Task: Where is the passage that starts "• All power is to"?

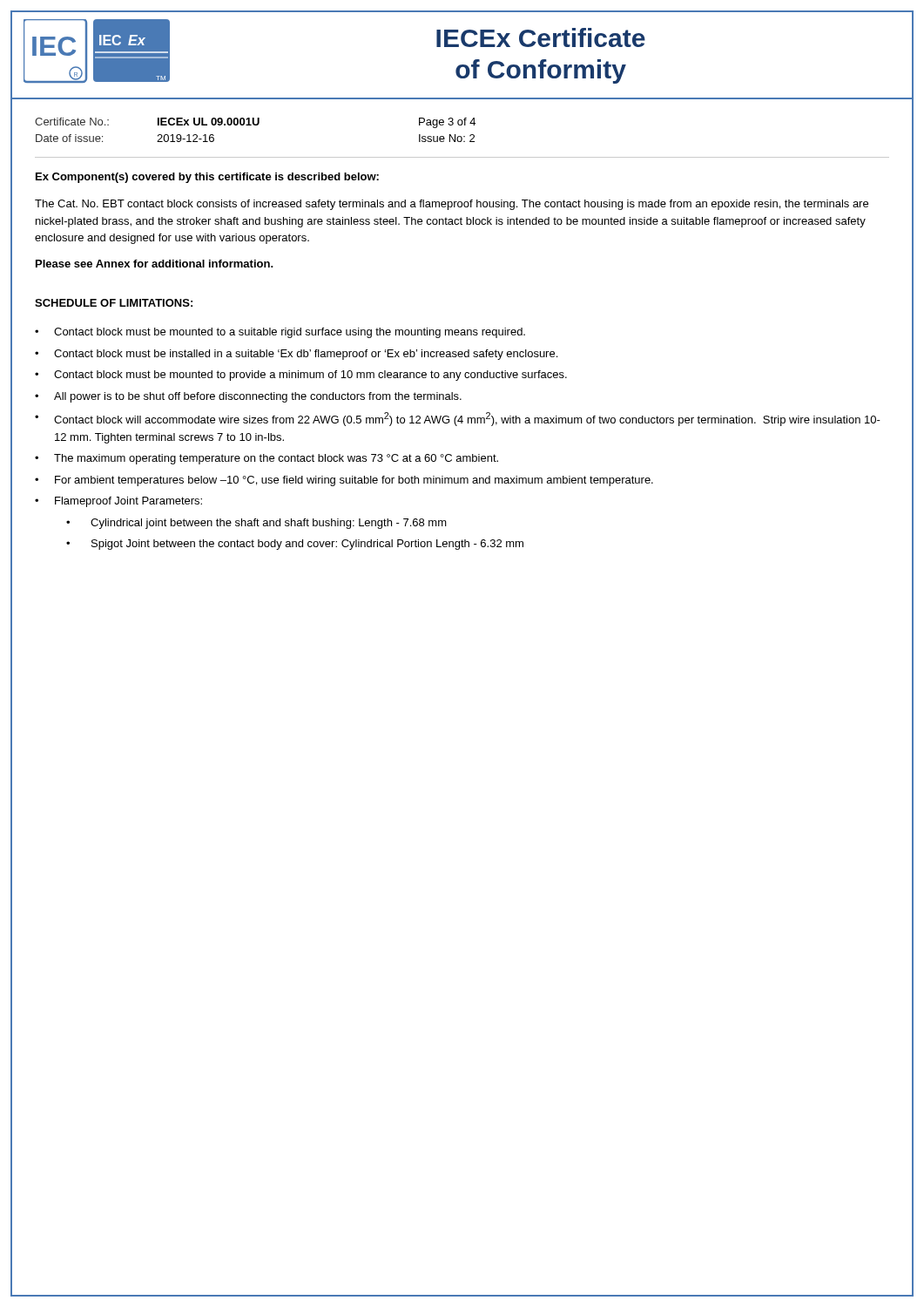Action: click(462, 396)
